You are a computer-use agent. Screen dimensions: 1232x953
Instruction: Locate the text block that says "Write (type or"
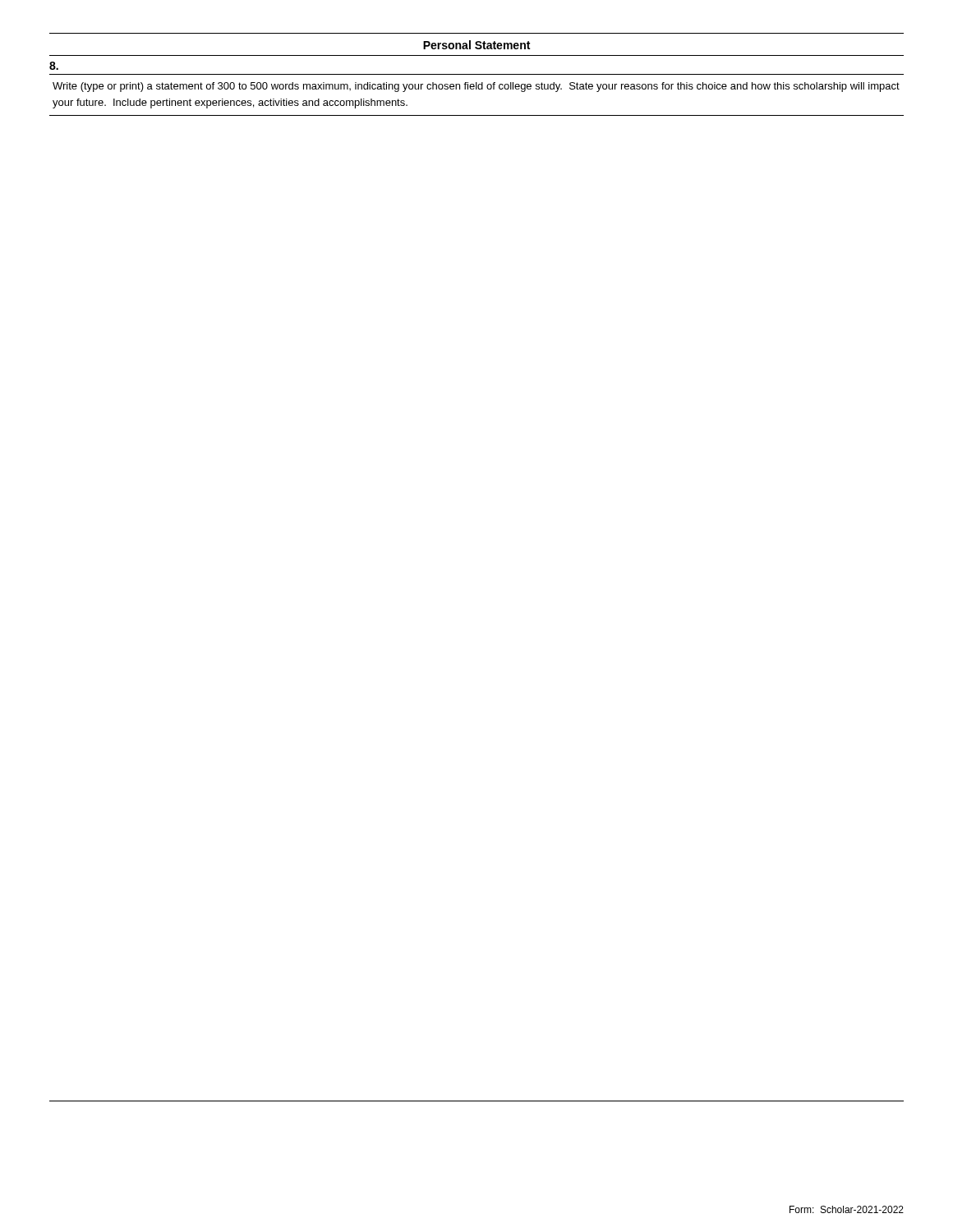coord(476,94)
